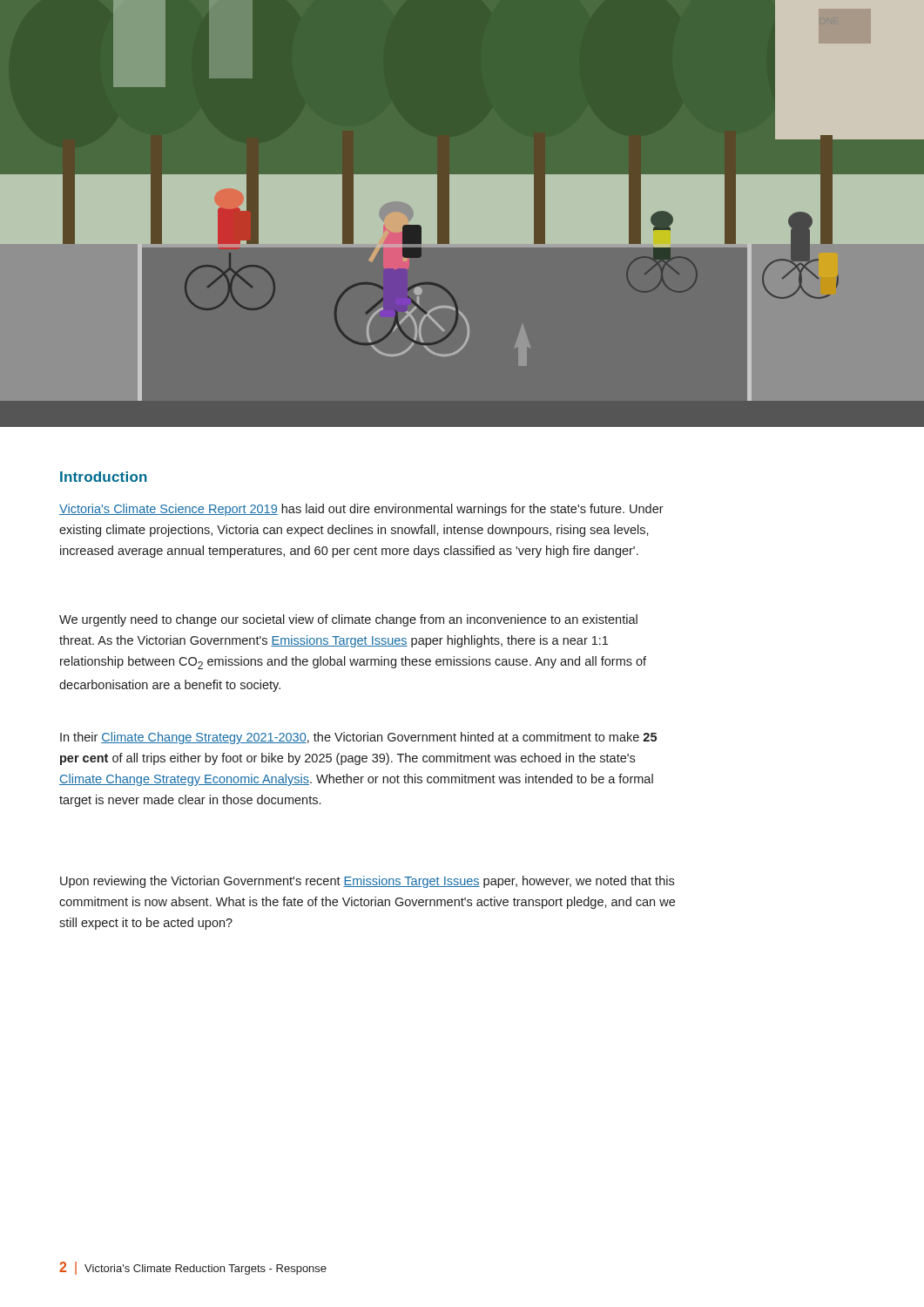The width and height of the screenshot is (924, 1307).
Task: Point to the block starting "Upon reviewing the Victorian Government's recent Emissions Target"
Action: click(x=367, y=902)
